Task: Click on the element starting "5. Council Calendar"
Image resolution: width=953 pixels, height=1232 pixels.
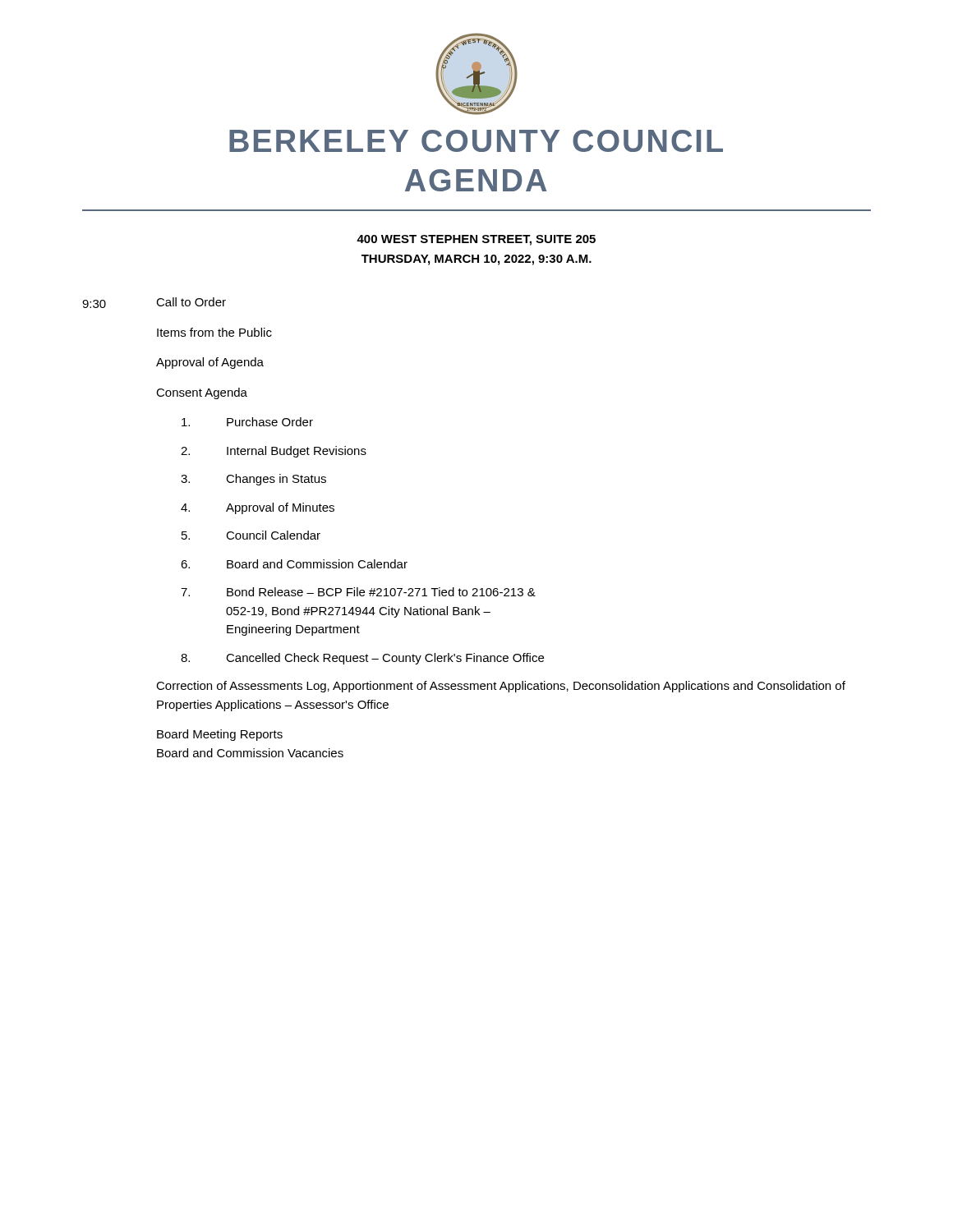Action: (x=251, y=535)
